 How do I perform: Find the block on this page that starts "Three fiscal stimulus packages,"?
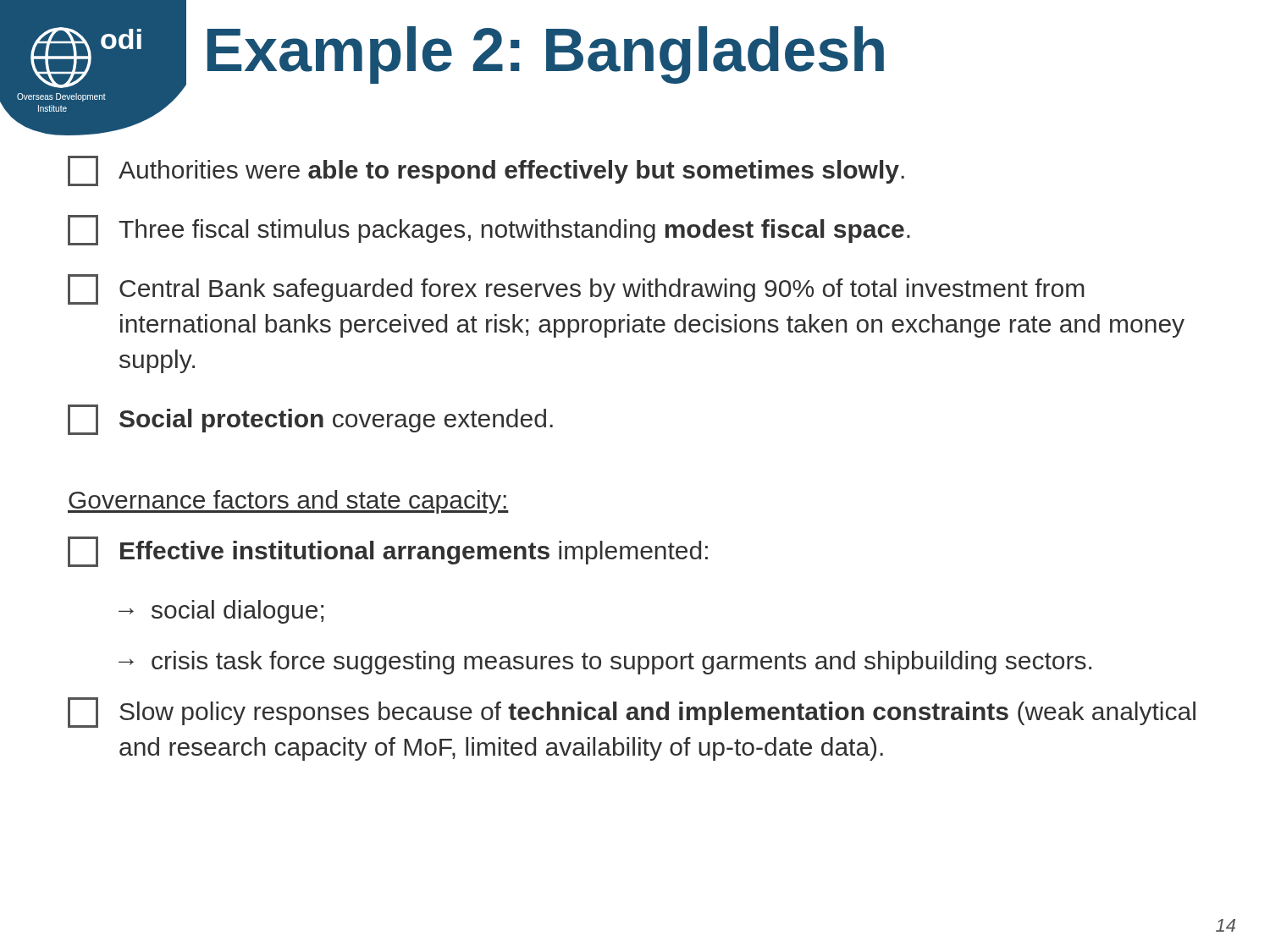(643, 229)
